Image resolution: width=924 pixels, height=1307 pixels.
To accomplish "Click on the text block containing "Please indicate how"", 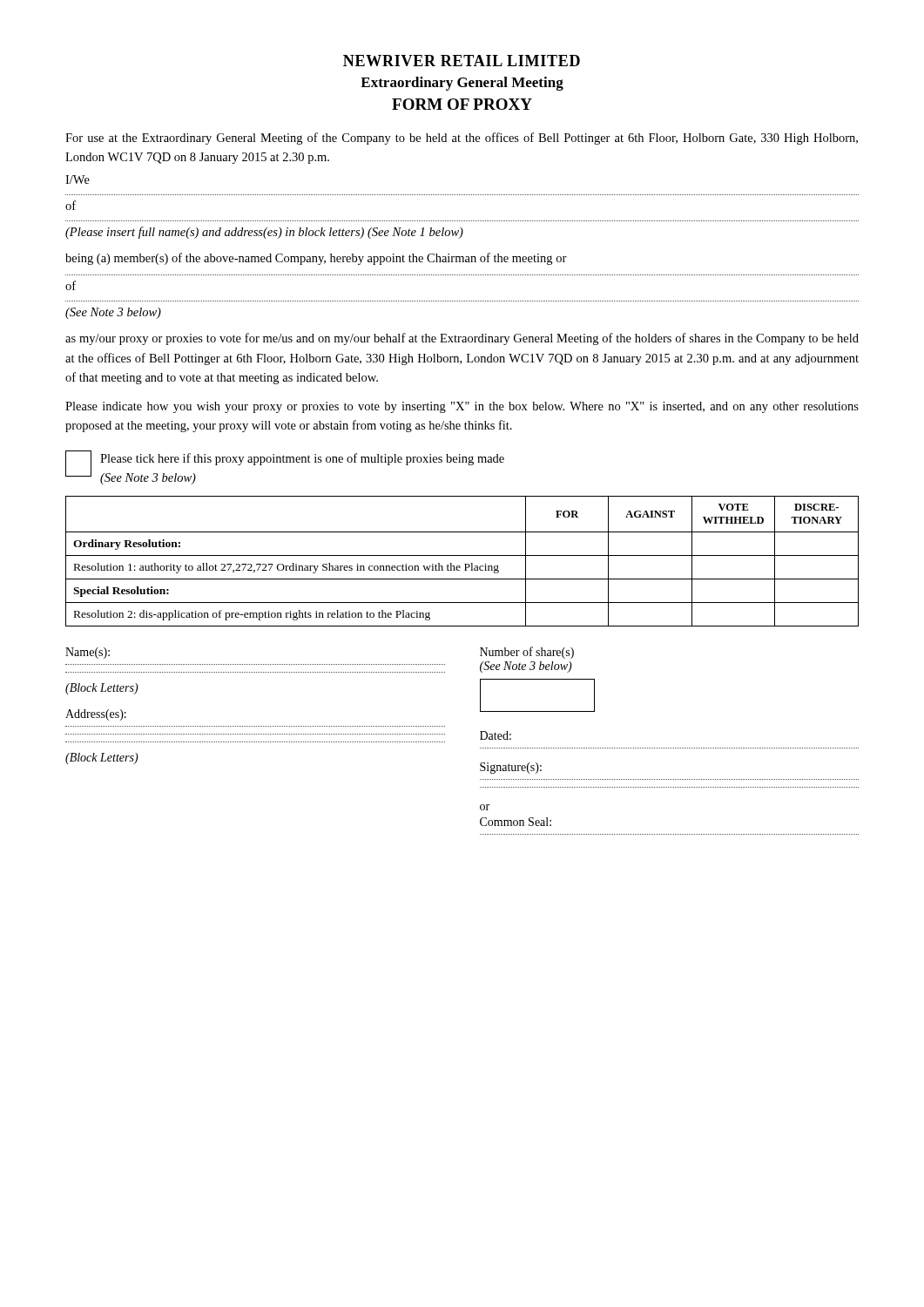I will 462,416.
